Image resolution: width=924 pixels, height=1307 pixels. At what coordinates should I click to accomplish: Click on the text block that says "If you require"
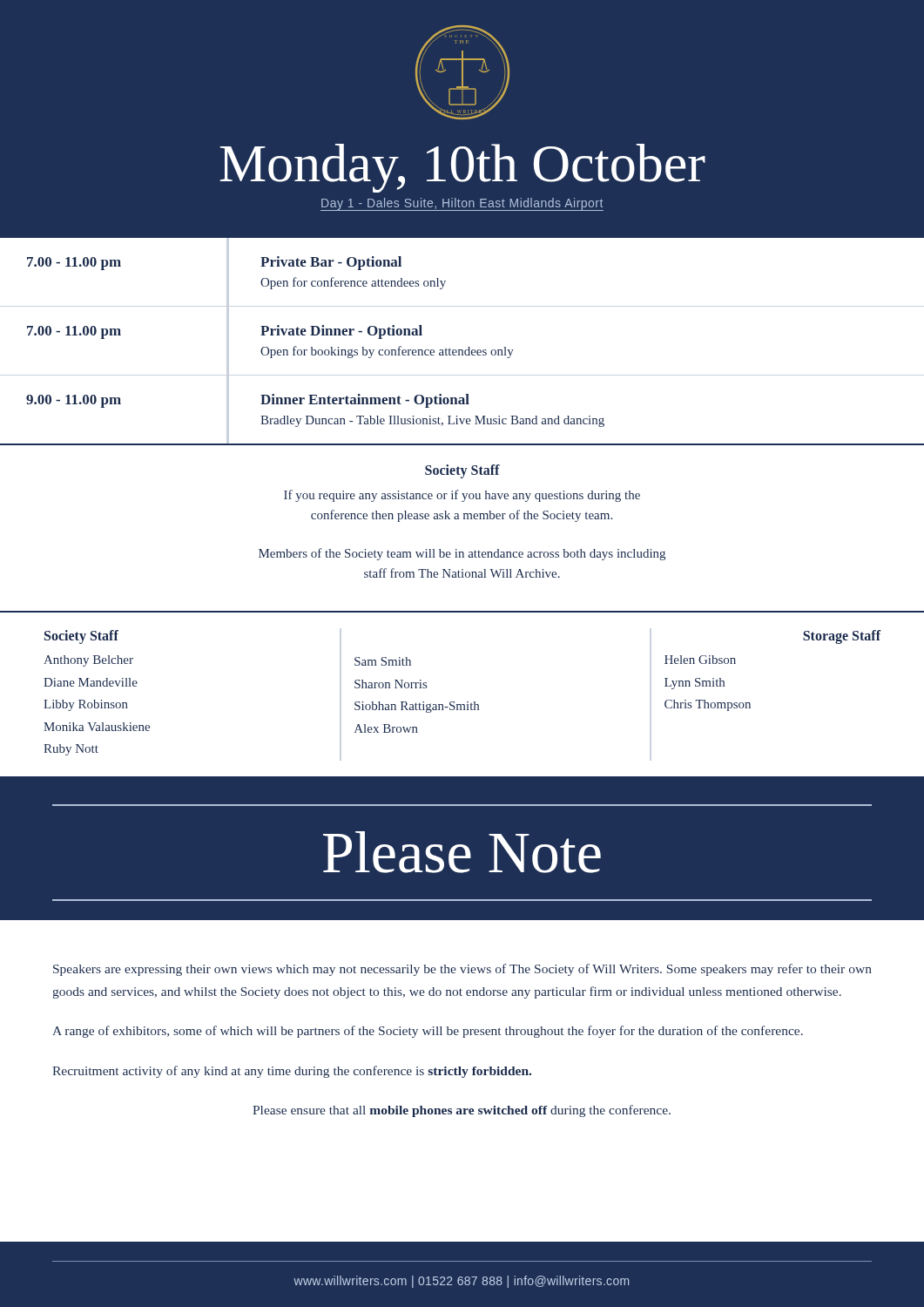pyautogui.click(x=462, y=505)
